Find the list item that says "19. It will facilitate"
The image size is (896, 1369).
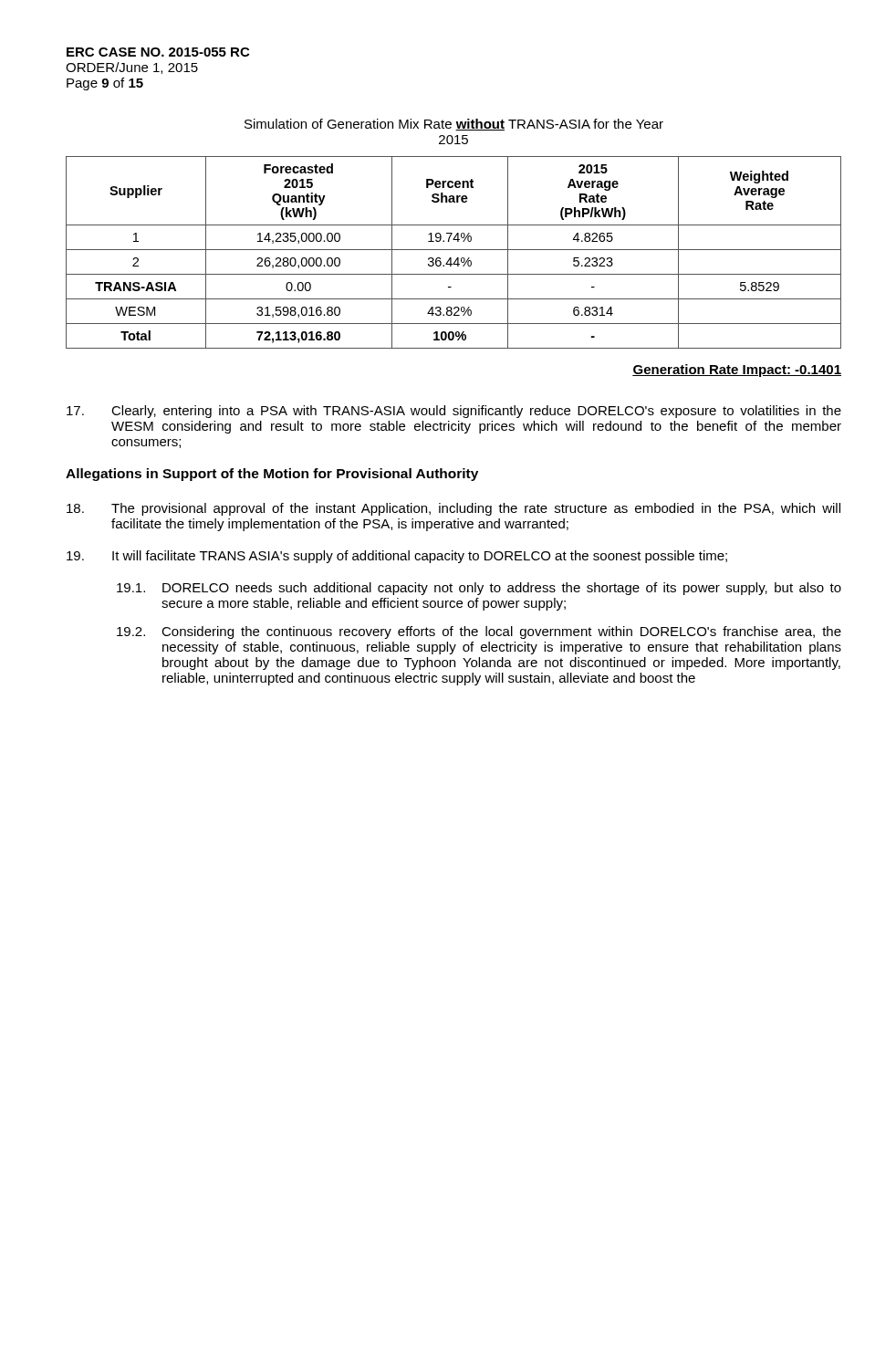[453, 555]
